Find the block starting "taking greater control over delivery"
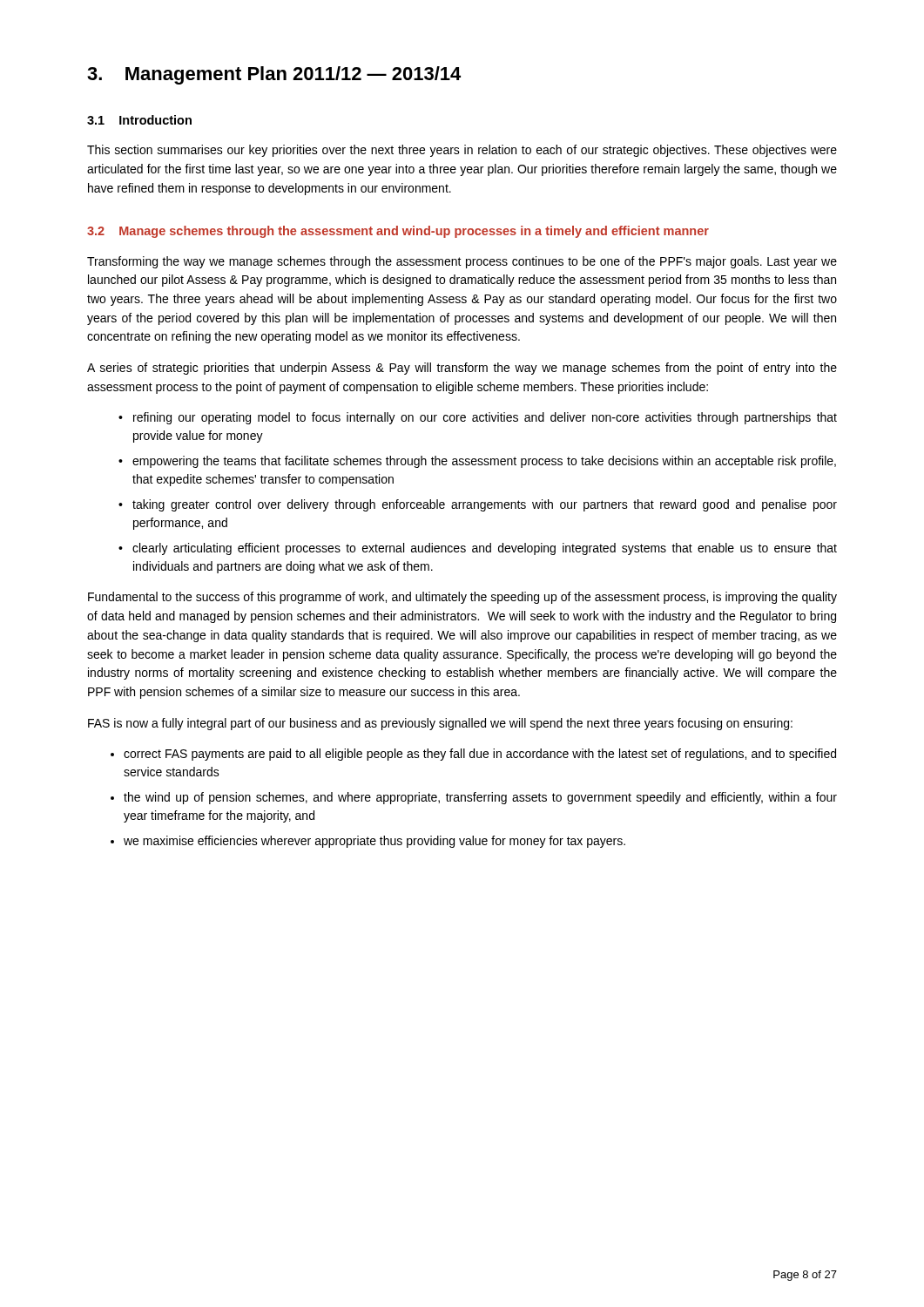The height and width of the screenshot is (1307, 924). pyautogui.click(x=485, y=514)
